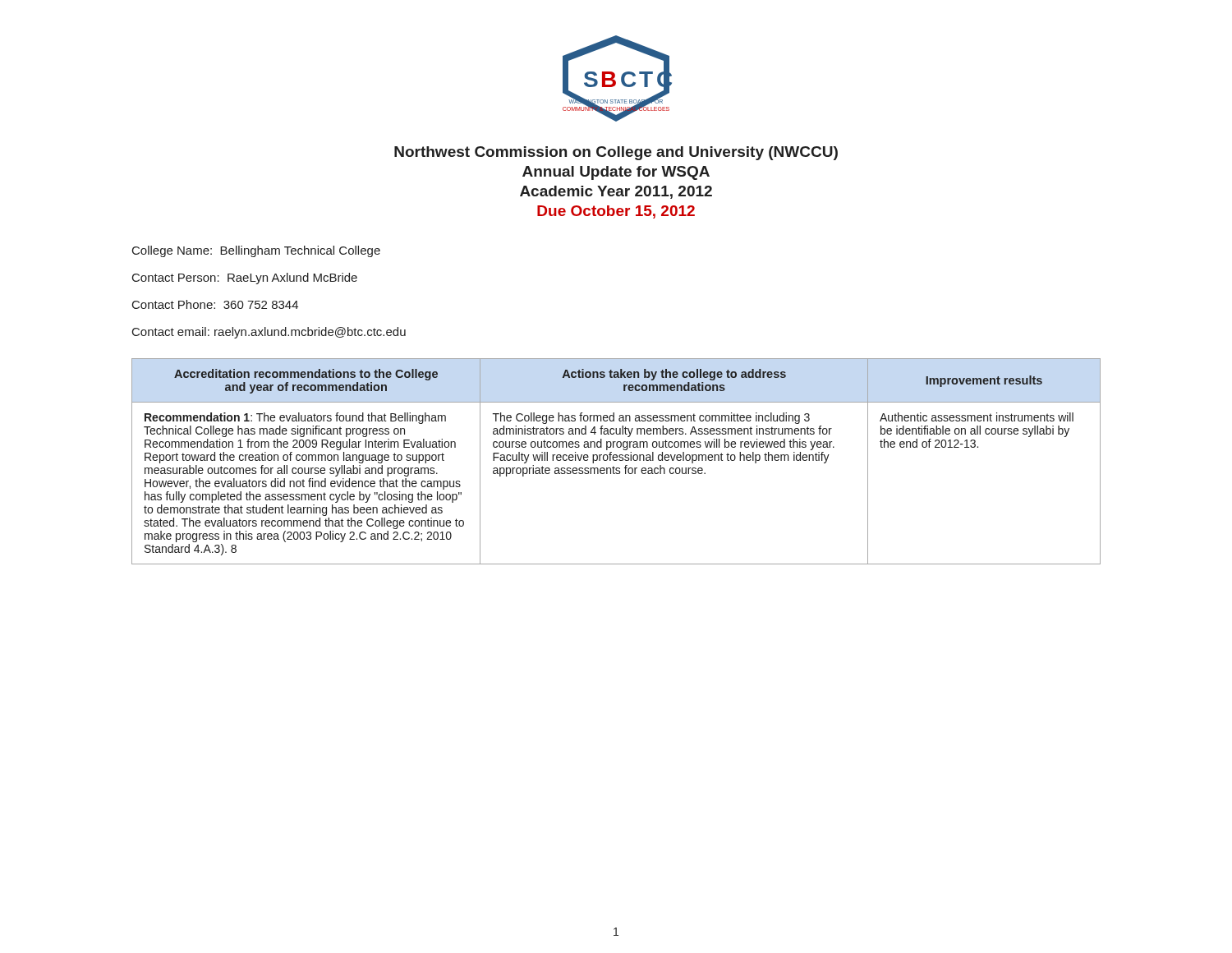
Task: Select the table
Action: pos(616,461)
